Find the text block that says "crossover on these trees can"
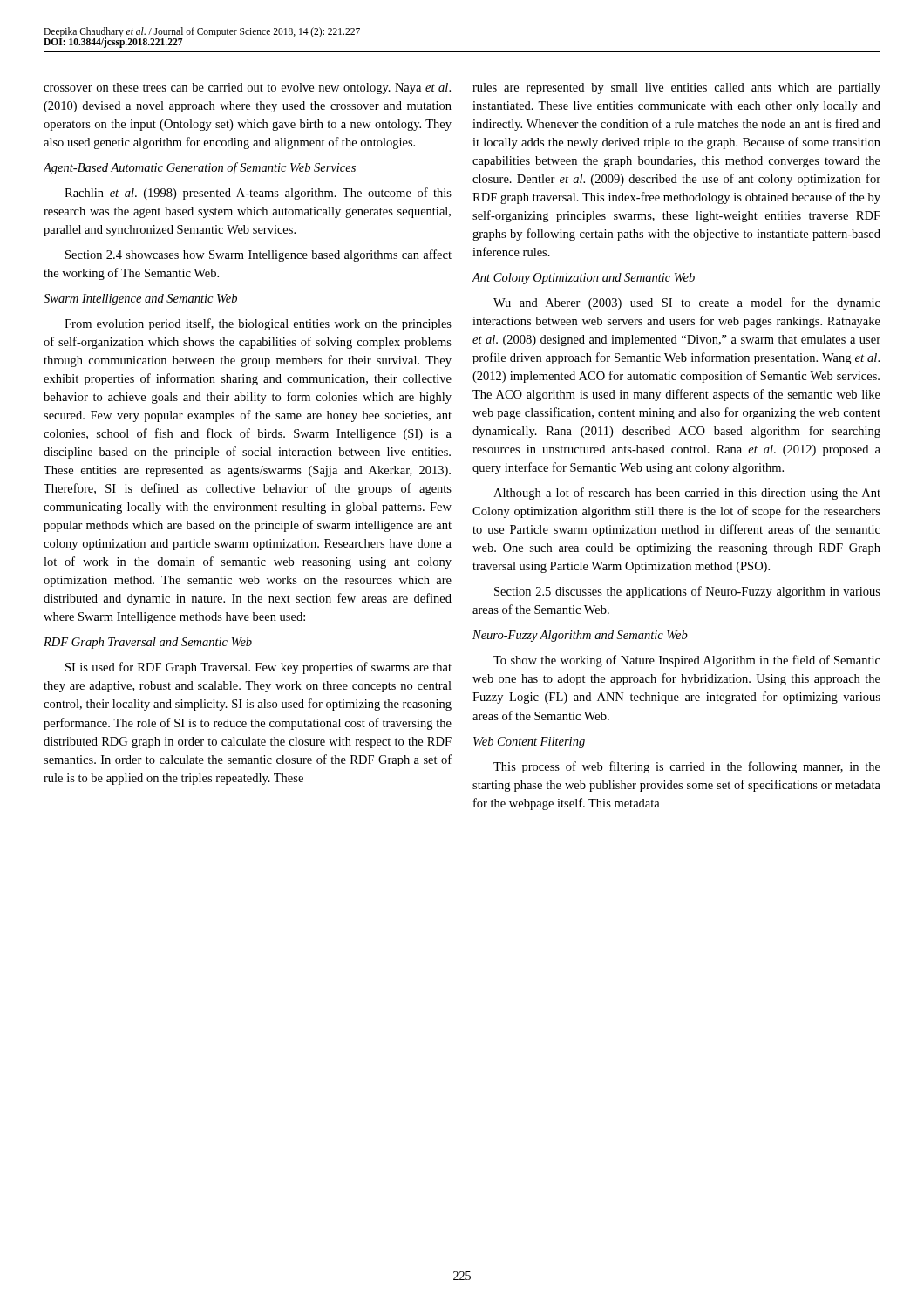924x1308 pixels. [x=248, y=115]
